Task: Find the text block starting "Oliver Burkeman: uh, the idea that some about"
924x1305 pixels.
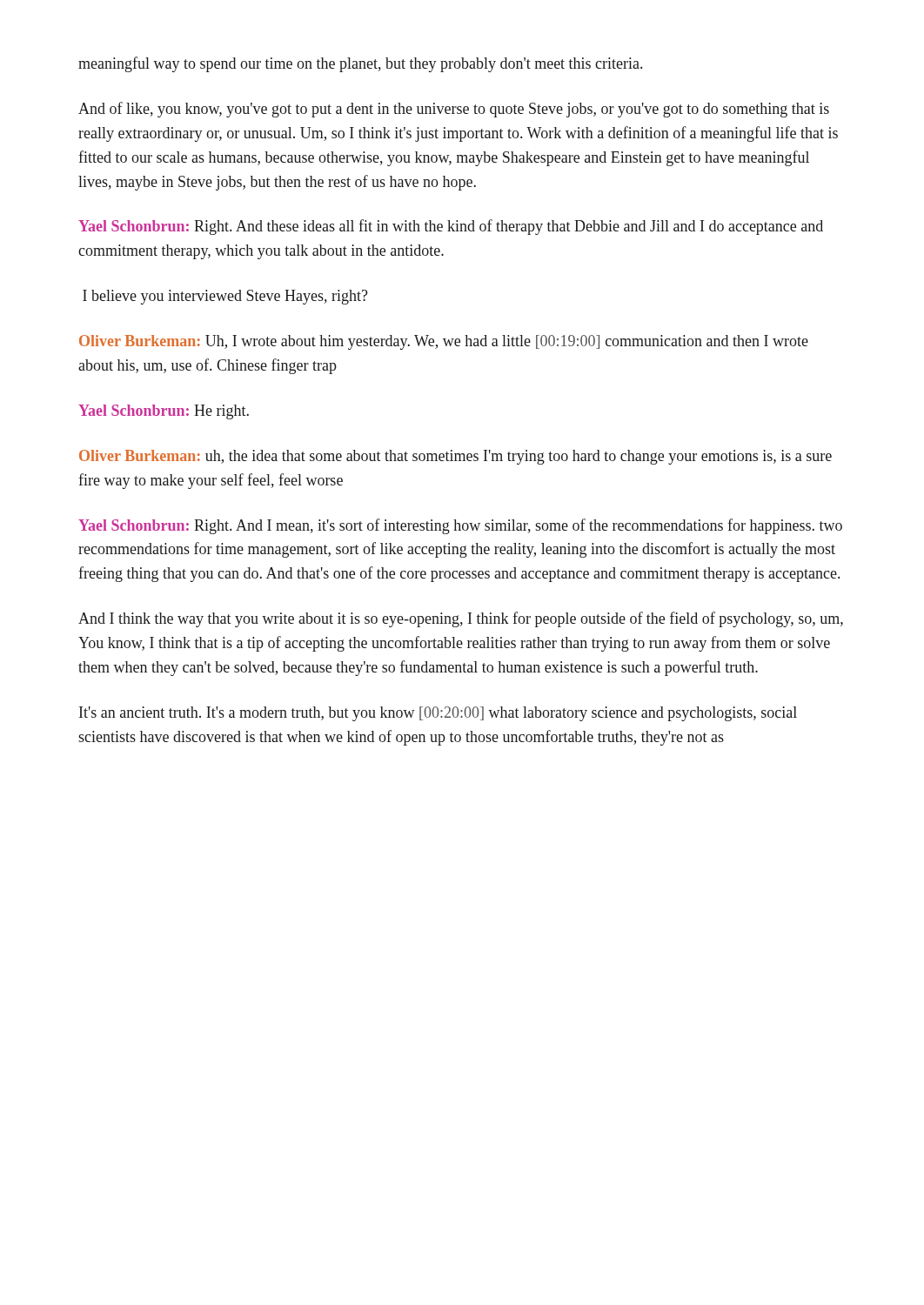Action: point(455,468)
